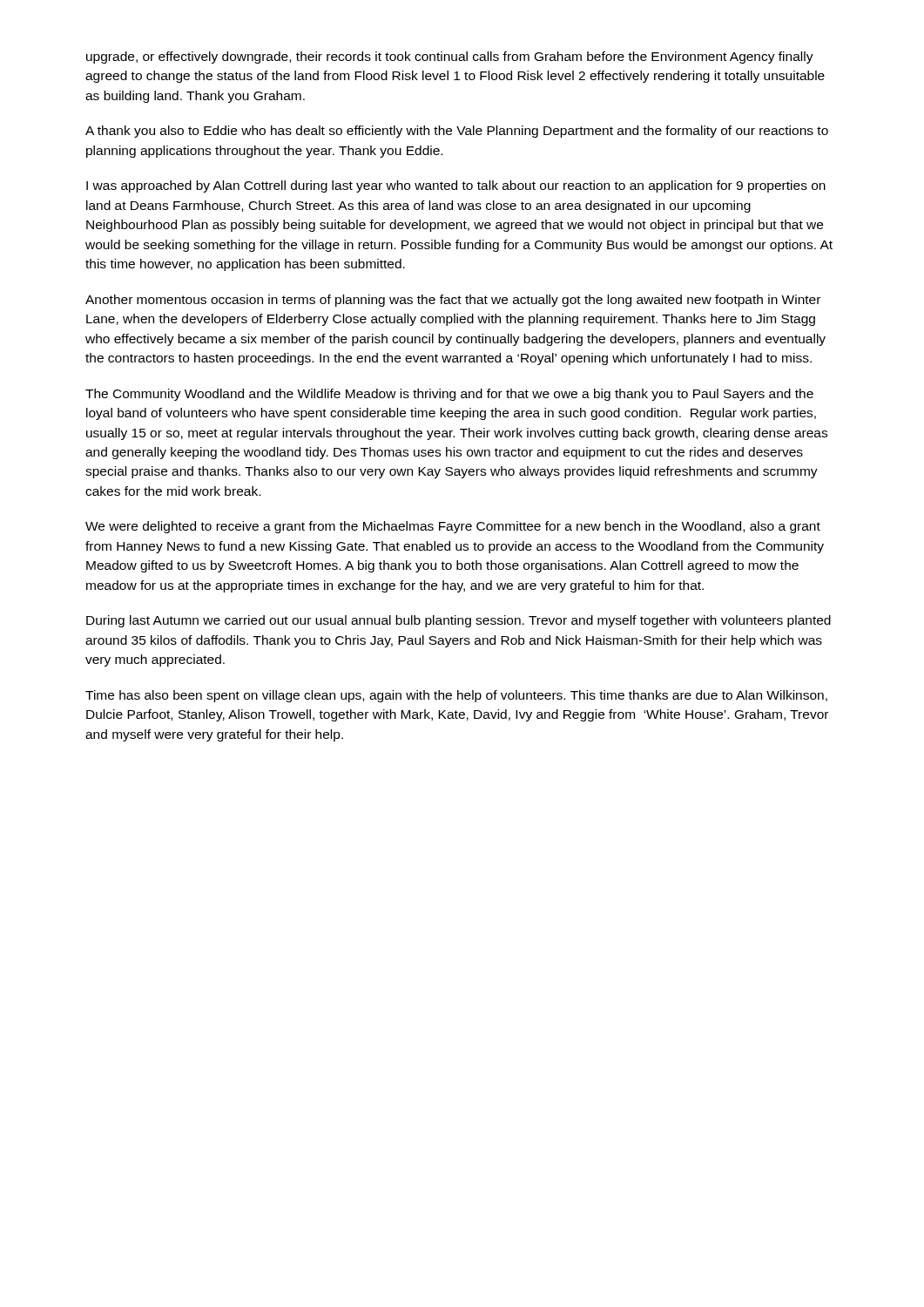The height and width of the screenshot is (1307, 924).
Task: Select the block starting "A thank you also to"
Action: [x=457, y=140]
